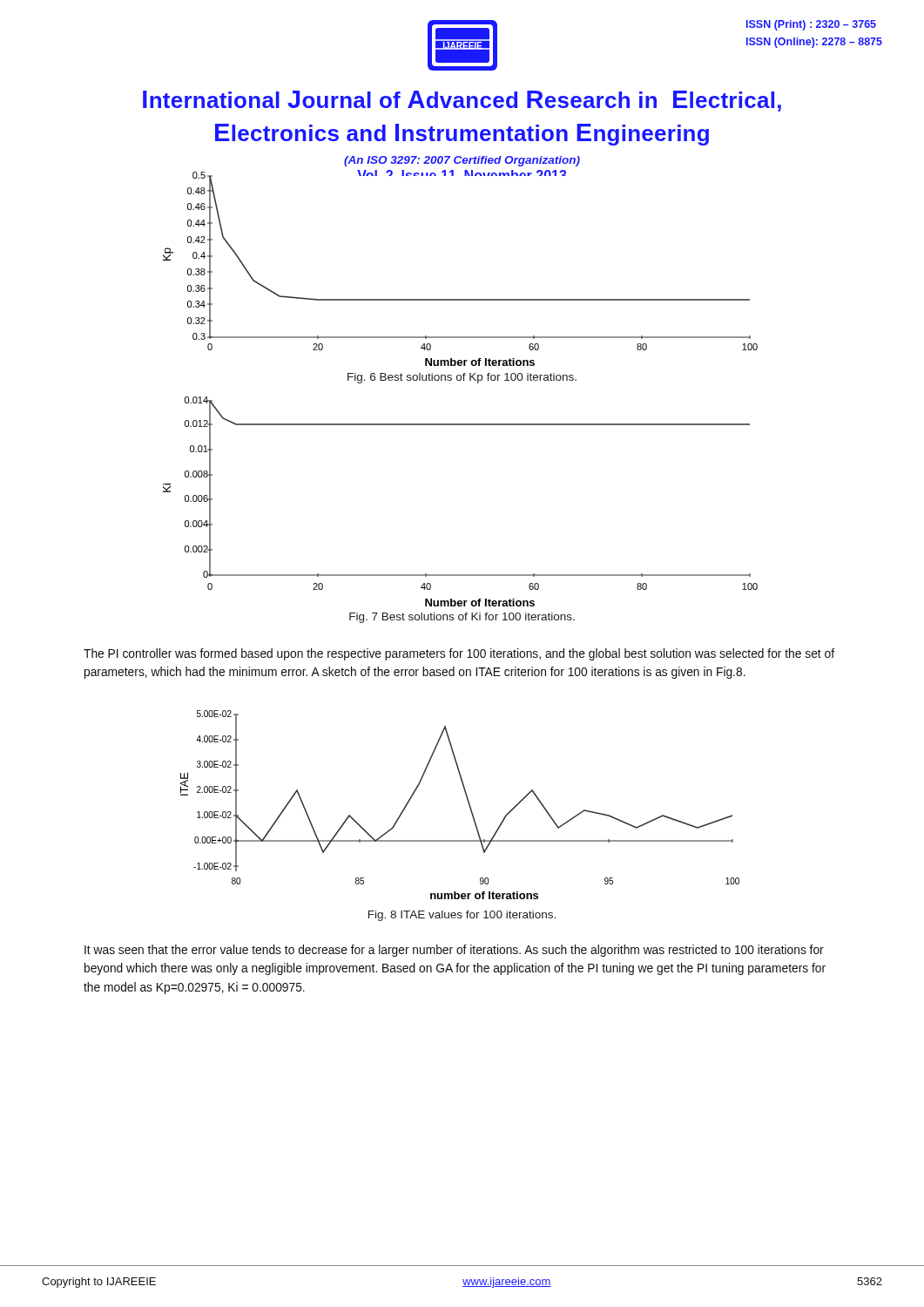Image resolution: width=924 pixels, height=1307 pixels.
Task: Locate the text block starting "Fig. 7 Best solutions of Ki for 100"
Action: (x=462, y=617)
